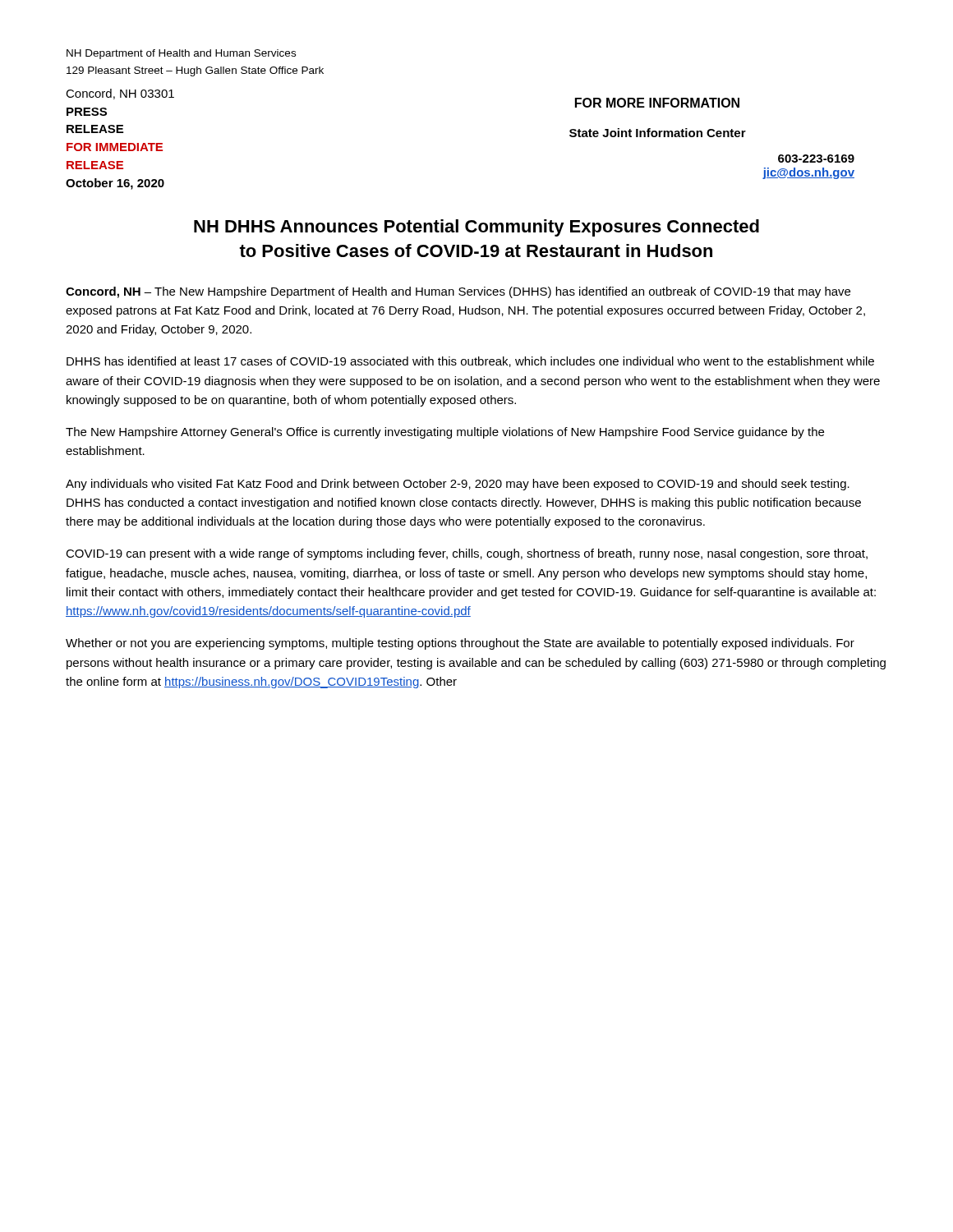953x1232 pixels.
Task: Find the text block containing "Any individuals who visited Fat"
Action: [464, 502]
